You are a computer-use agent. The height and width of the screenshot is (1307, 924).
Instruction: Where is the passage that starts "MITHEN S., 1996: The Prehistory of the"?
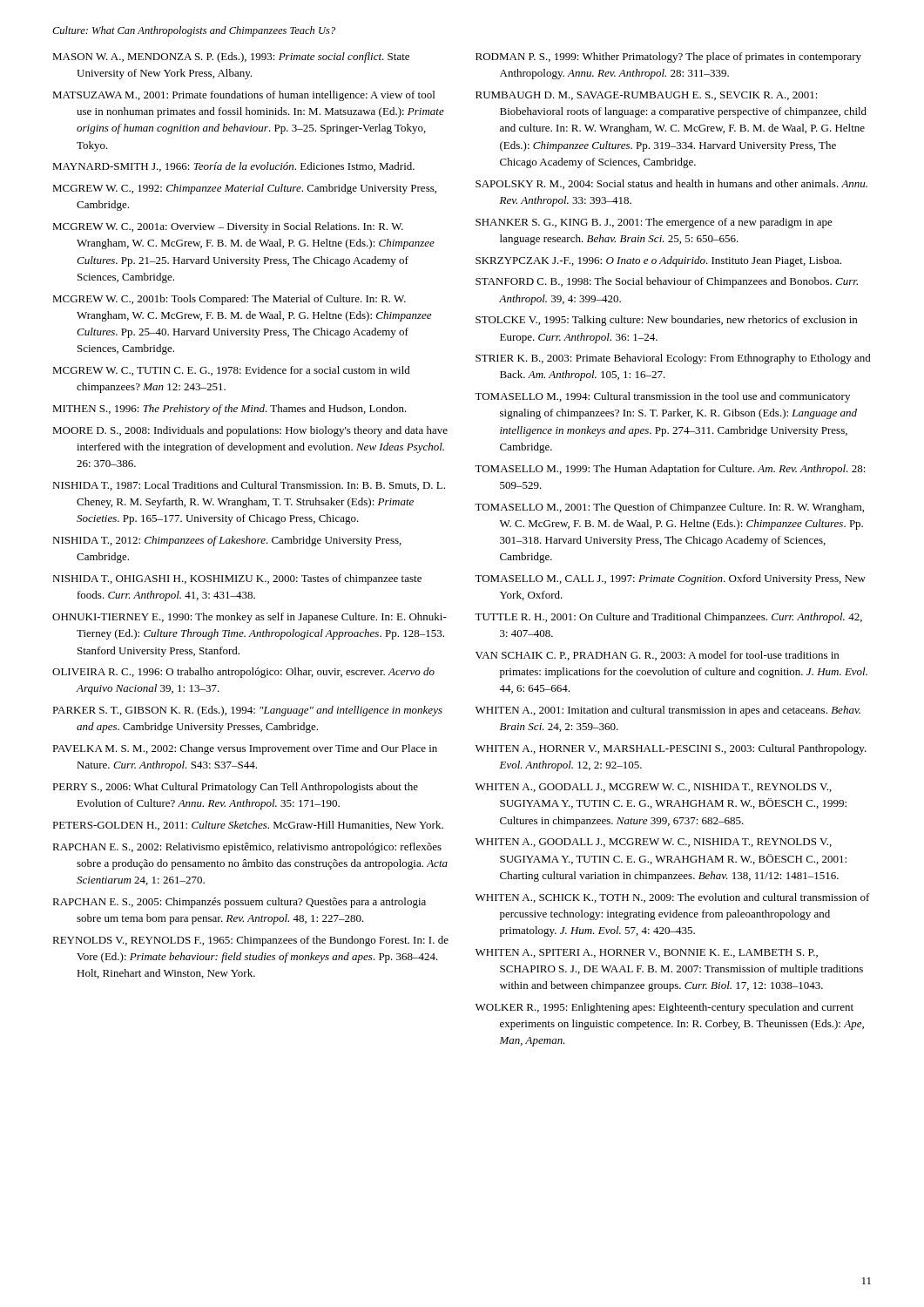pyautogui.click(x=230, y=408)
